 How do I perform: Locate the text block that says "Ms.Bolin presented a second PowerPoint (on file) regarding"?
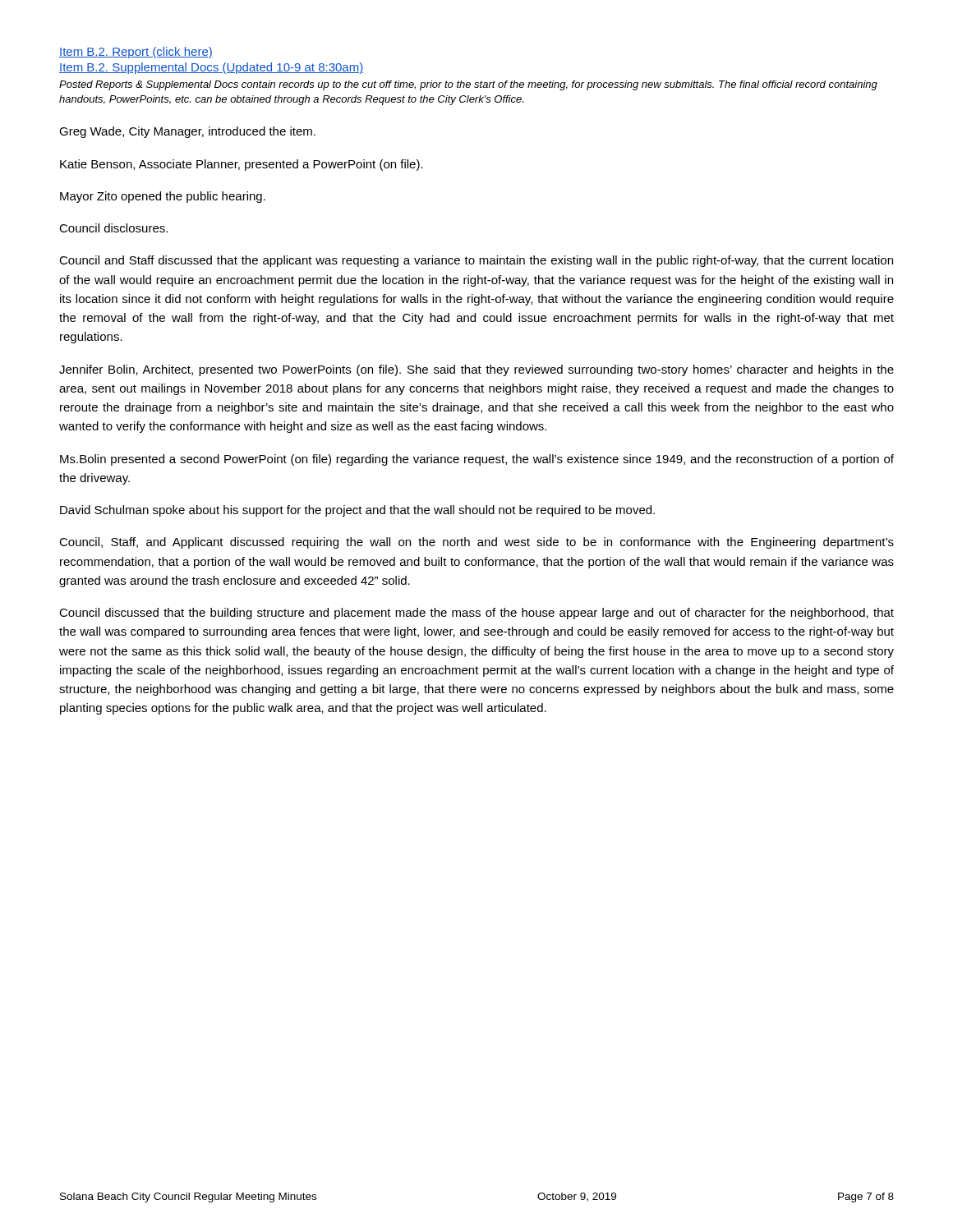pos(476,468)
